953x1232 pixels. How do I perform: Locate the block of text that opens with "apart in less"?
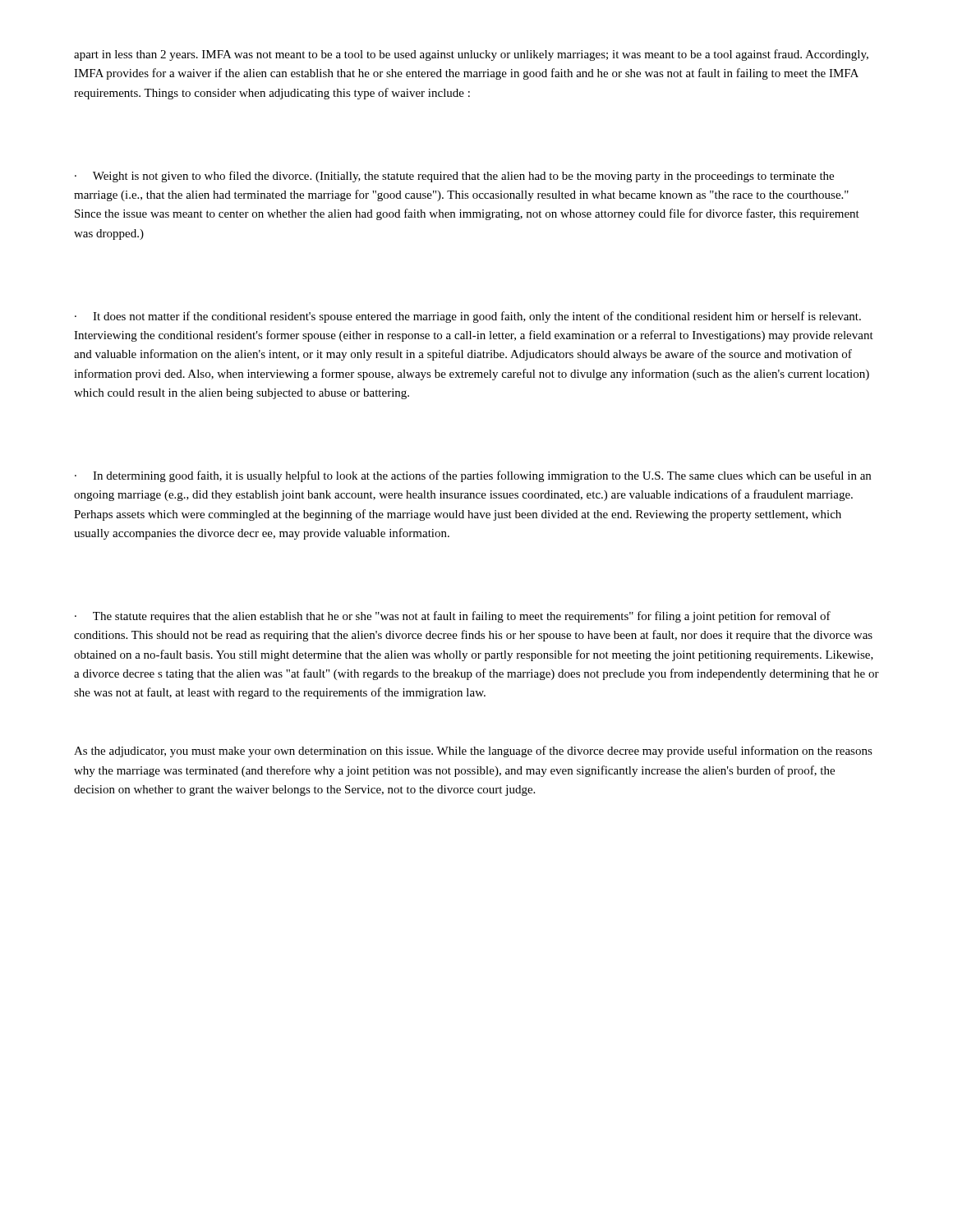pyautogui.click(x=471, y=73)
